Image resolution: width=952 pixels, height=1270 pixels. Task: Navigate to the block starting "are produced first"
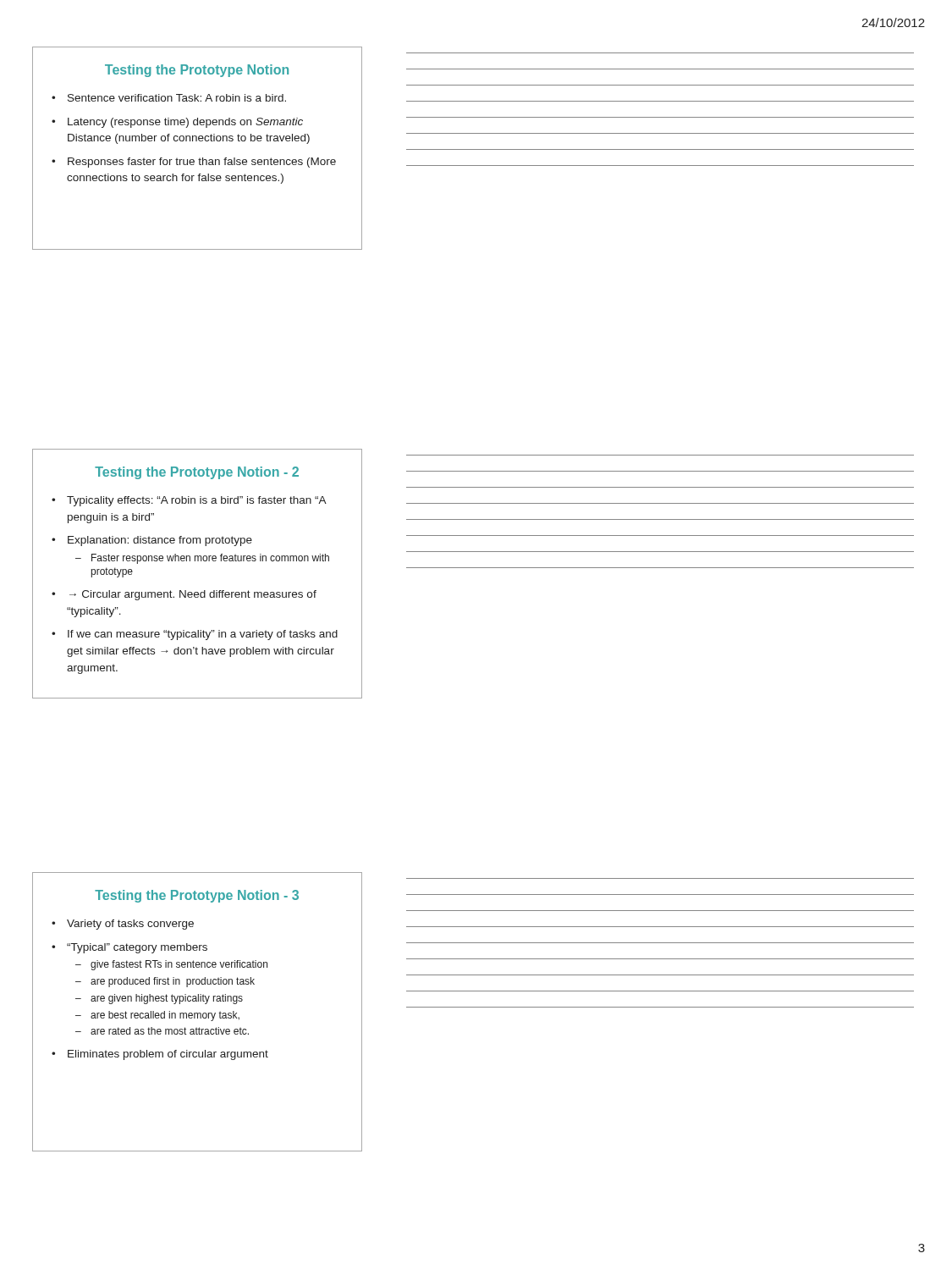coord(173,981)
